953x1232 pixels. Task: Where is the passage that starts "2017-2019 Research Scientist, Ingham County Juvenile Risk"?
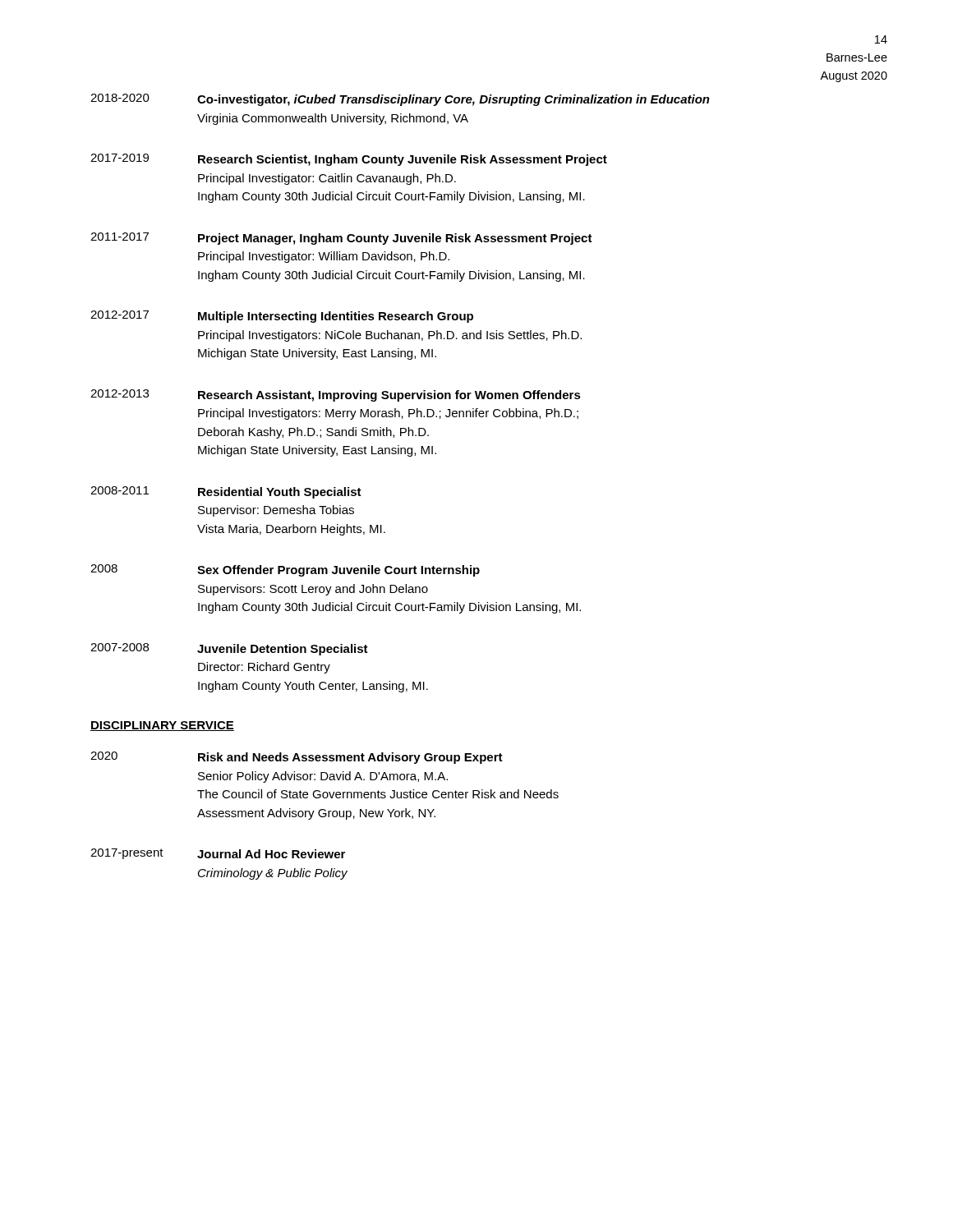click(349, 160)
